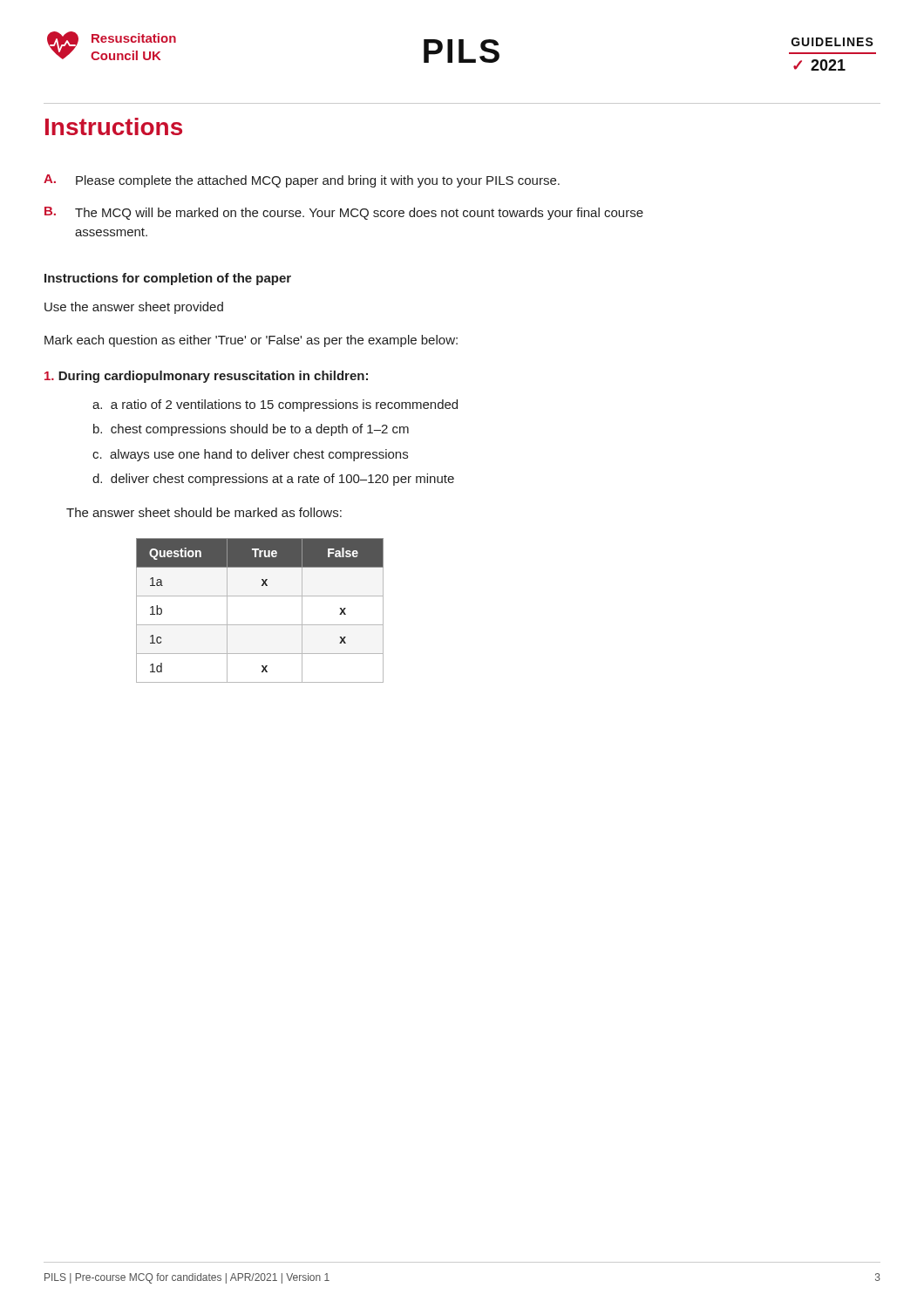Point to the block beginning "Mark each question as"
This screenshot has height=1308, width=924.
(251, 340)
